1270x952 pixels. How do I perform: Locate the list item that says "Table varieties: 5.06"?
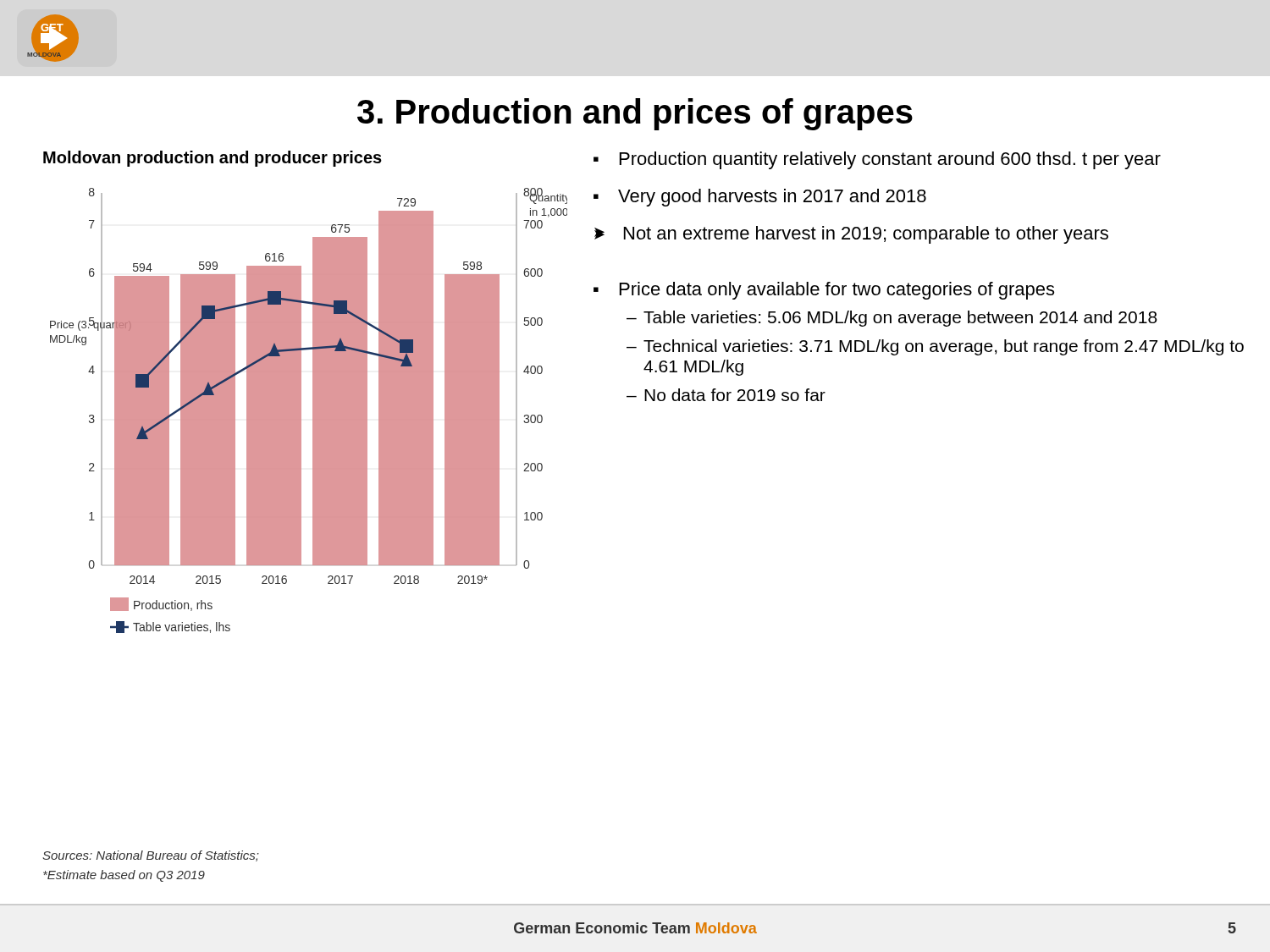[900, 317]
